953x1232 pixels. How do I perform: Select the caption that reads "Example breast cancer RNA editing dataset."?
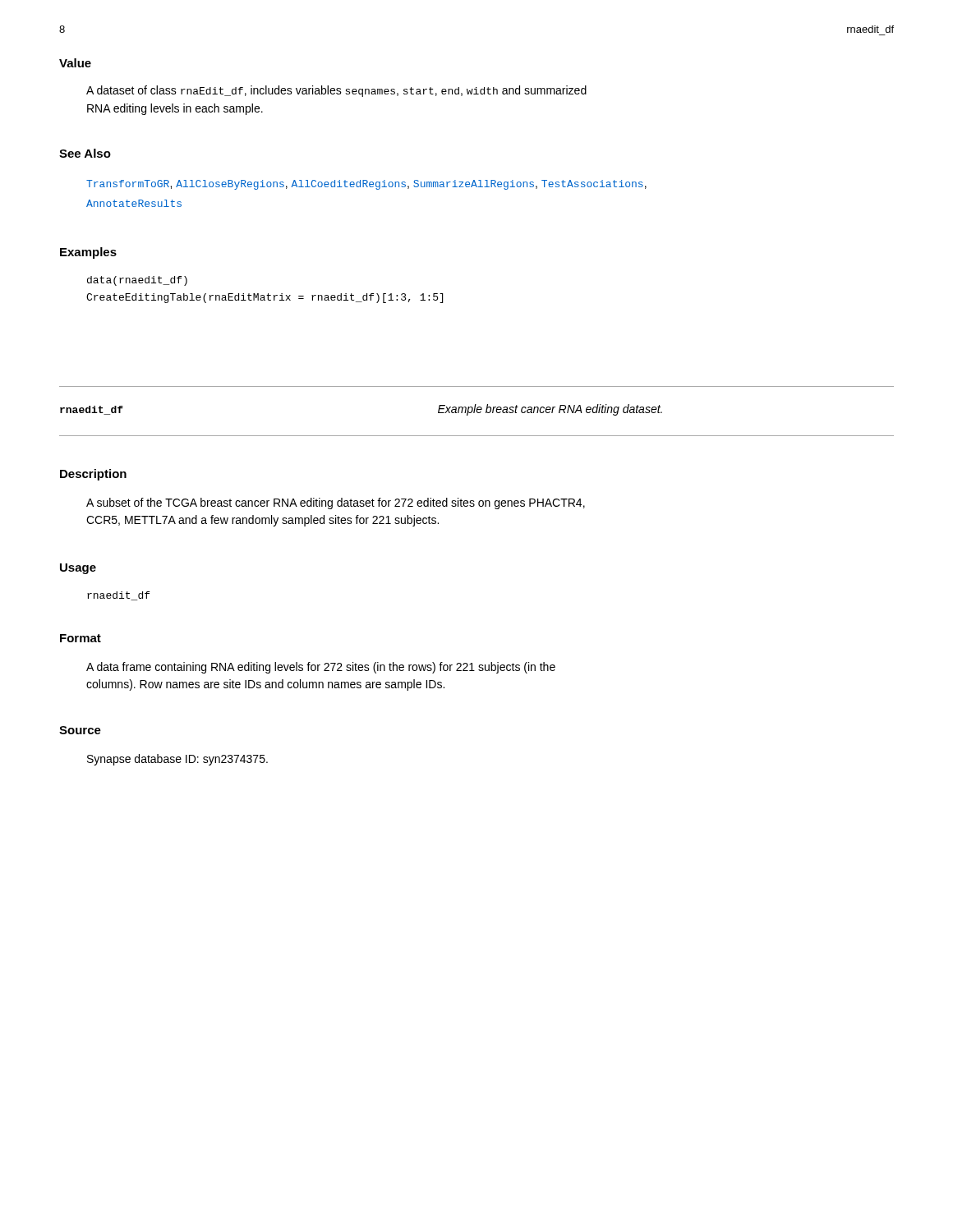click(550, 409)
